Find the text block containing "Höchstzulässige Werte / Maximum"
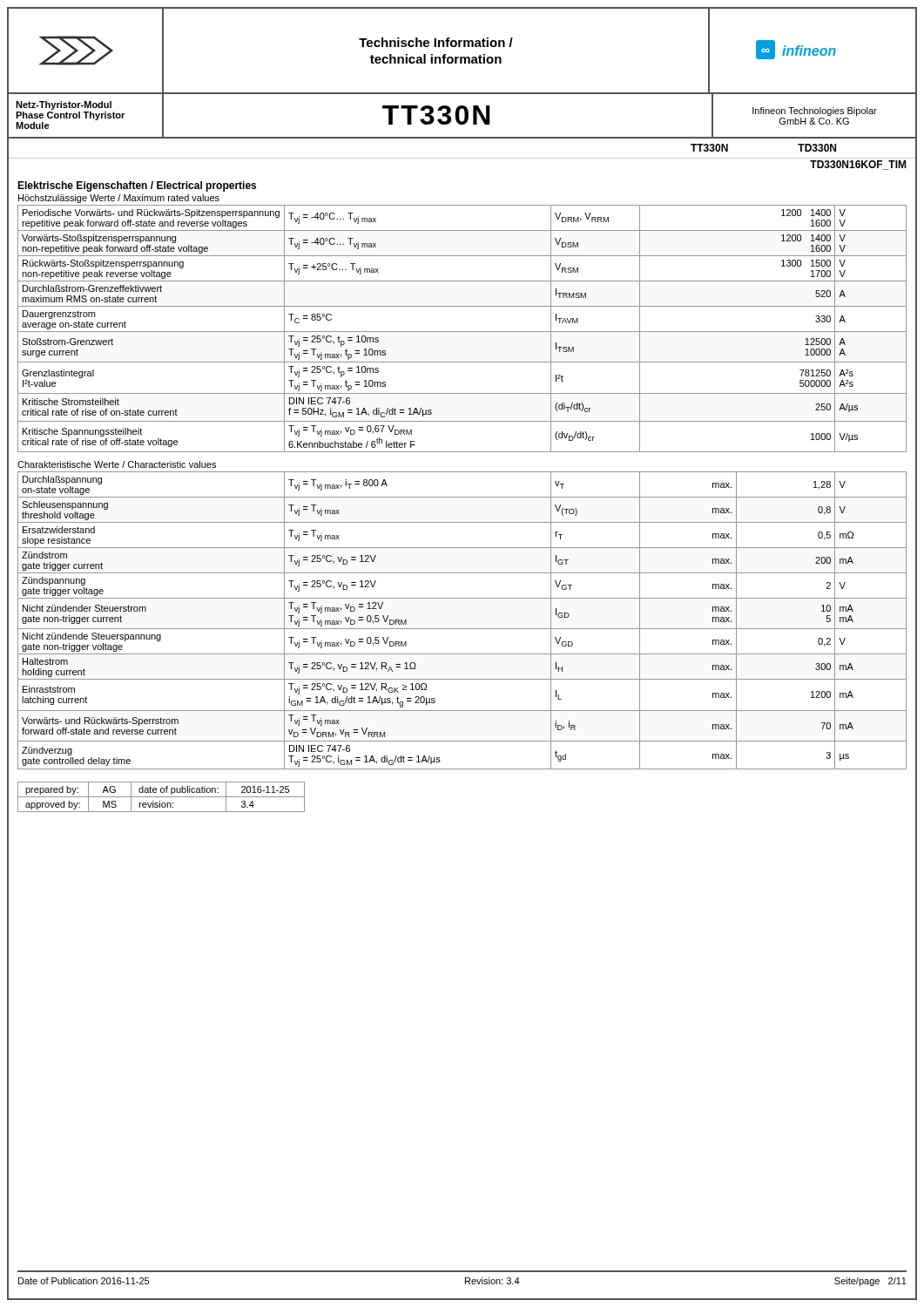This screenshot has width=924, height=1307. tap(119, 198)
